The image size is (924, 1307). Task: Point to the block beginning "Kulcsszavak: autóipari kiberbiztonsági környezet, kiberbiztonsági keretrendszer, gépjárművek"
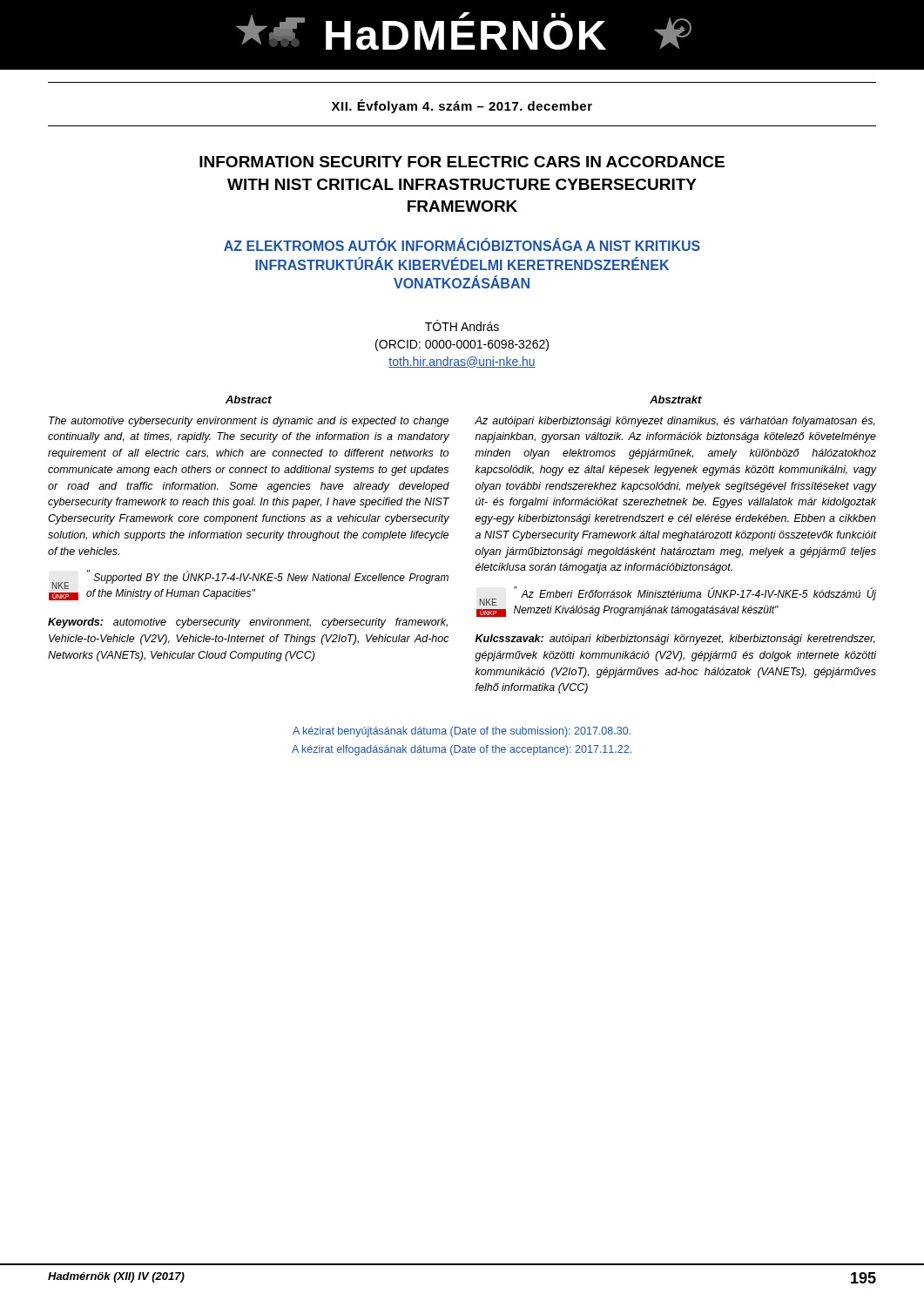pos(676,663)
